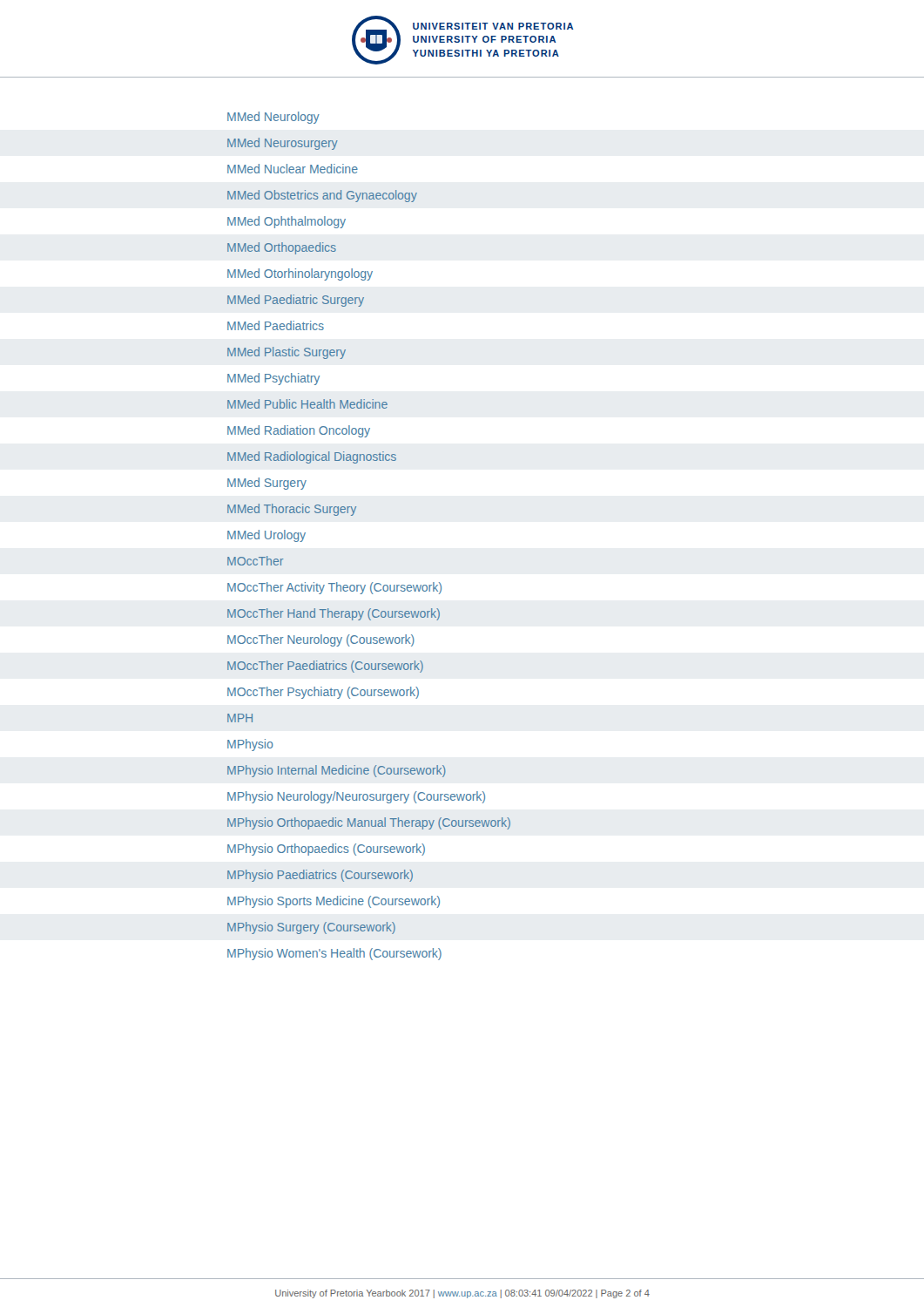
Task: Click on the list item that reads "MMed Radiological Diagnostics"
Action: click(x=312, y=457)
